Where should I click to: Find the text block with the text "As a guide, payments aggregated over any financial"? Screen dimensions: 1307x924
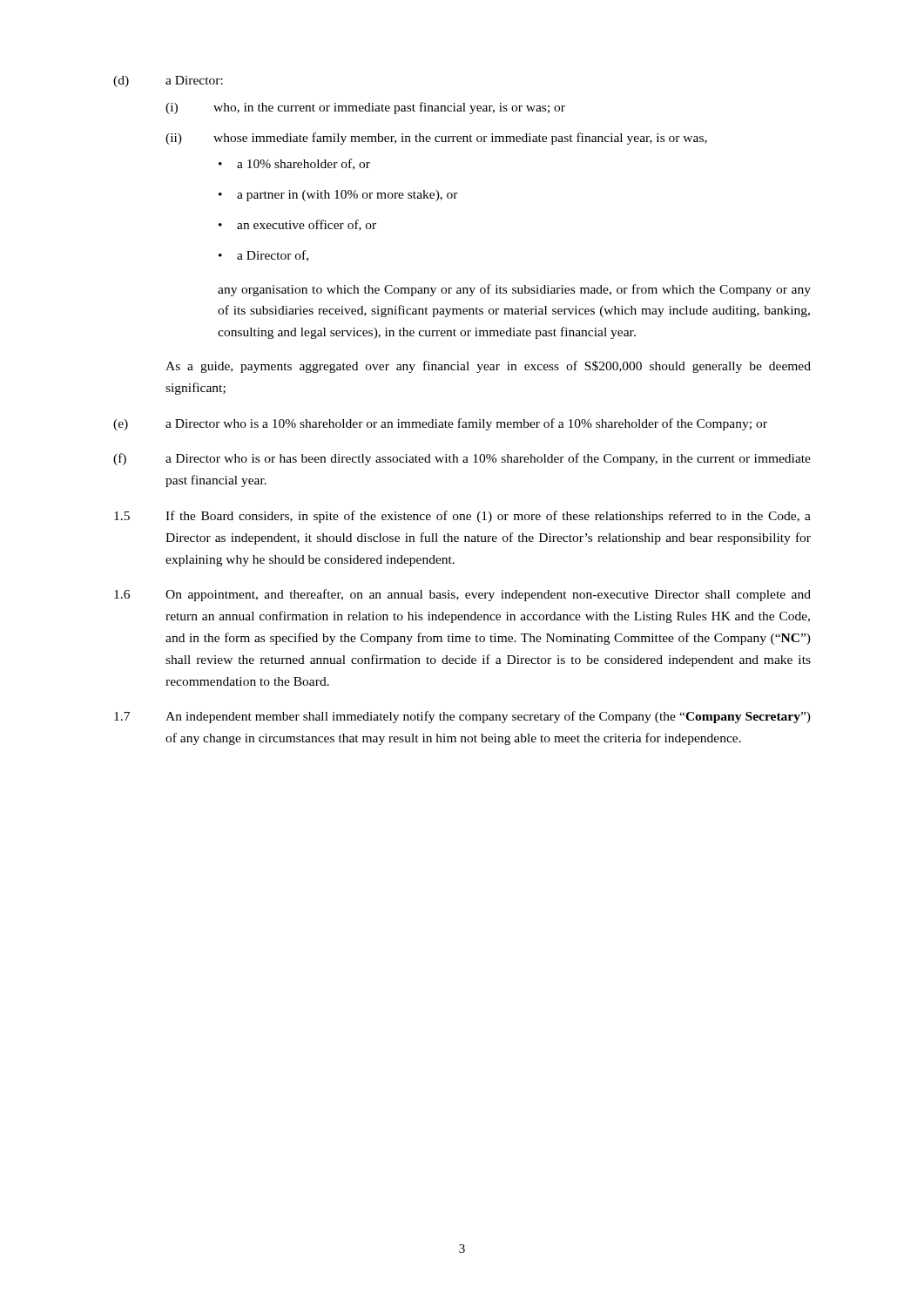point(488,376)
